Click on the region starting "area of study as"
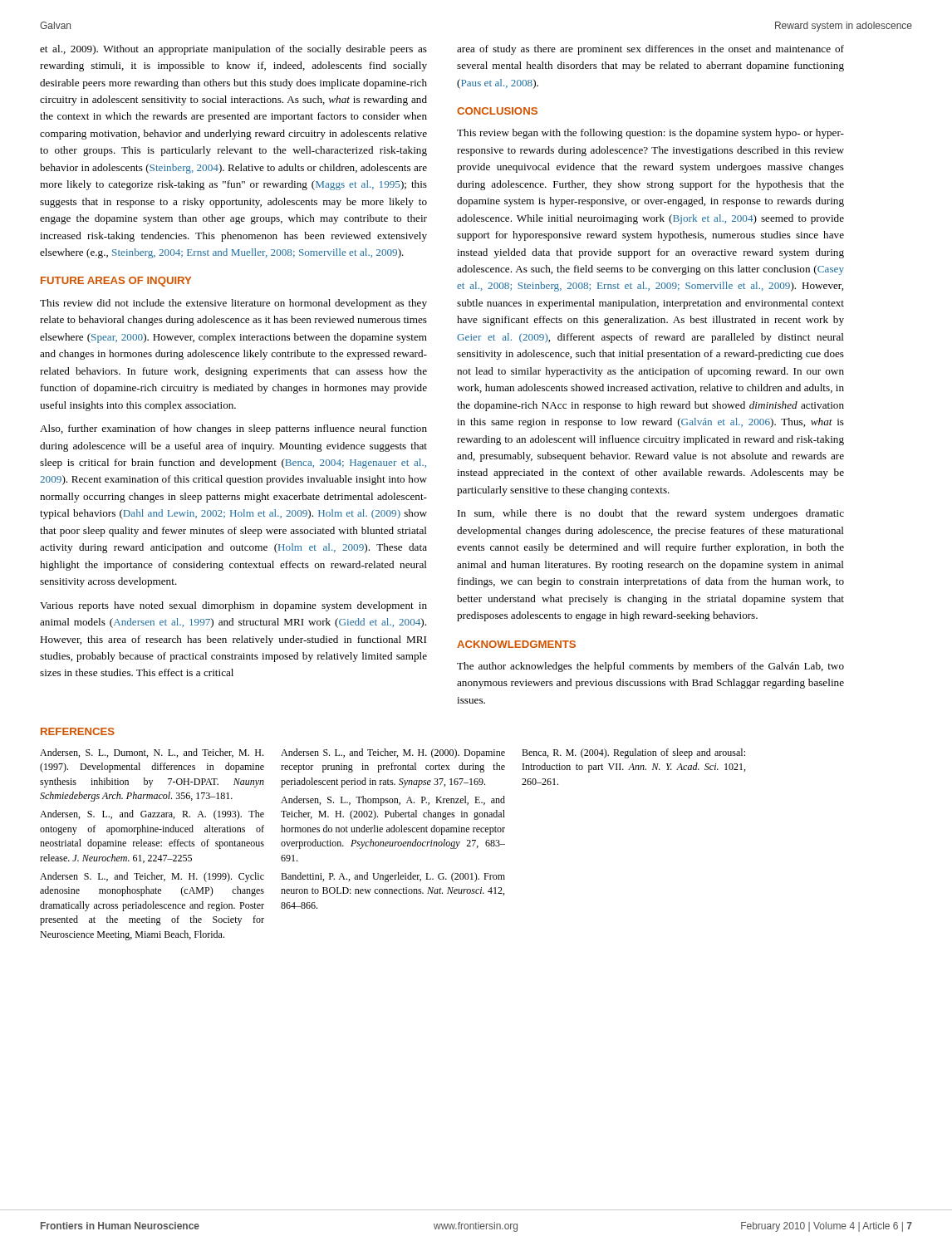 pos(650,66)
